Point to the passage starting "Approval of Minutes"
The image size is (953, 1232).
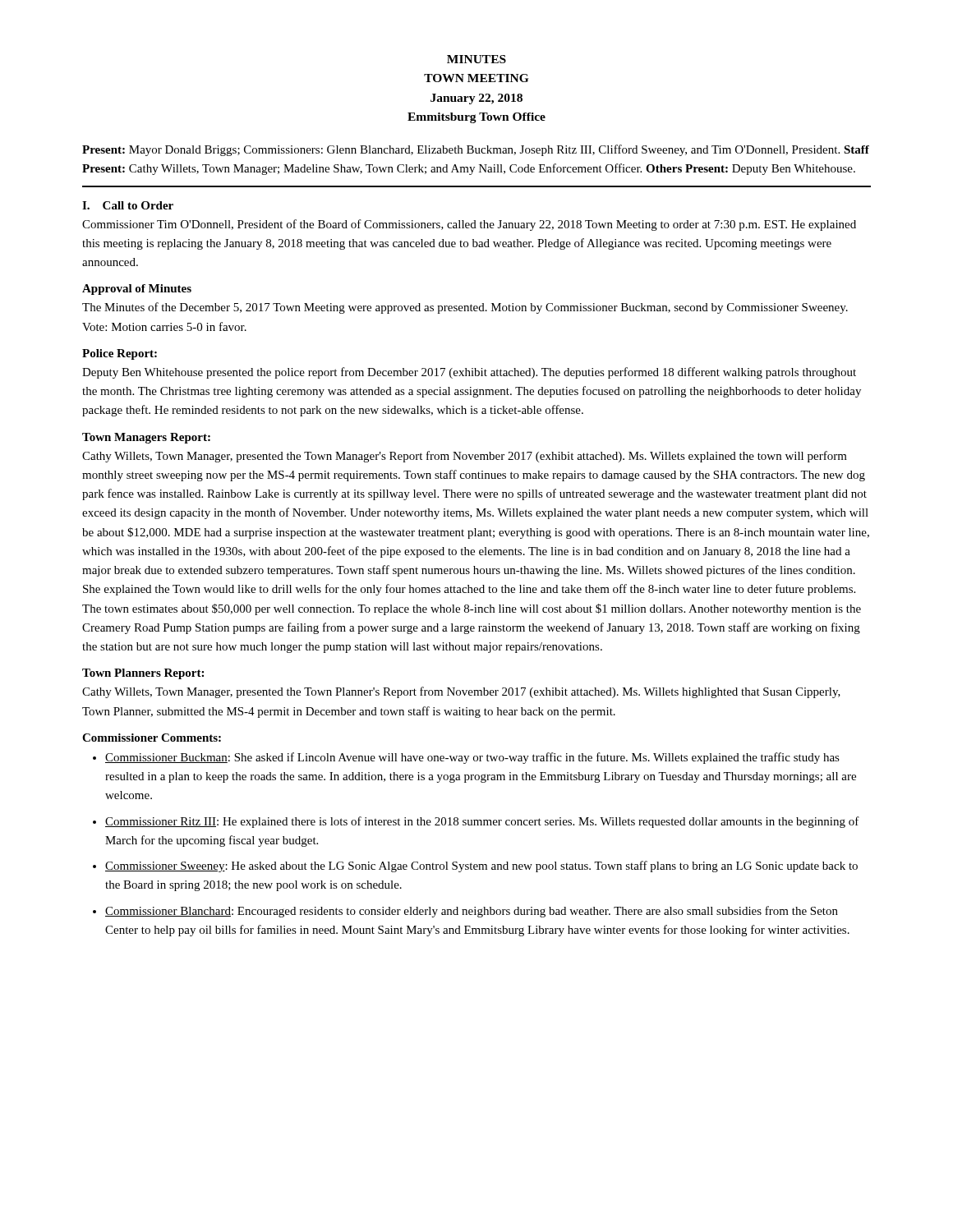click(x=137, y=288)
